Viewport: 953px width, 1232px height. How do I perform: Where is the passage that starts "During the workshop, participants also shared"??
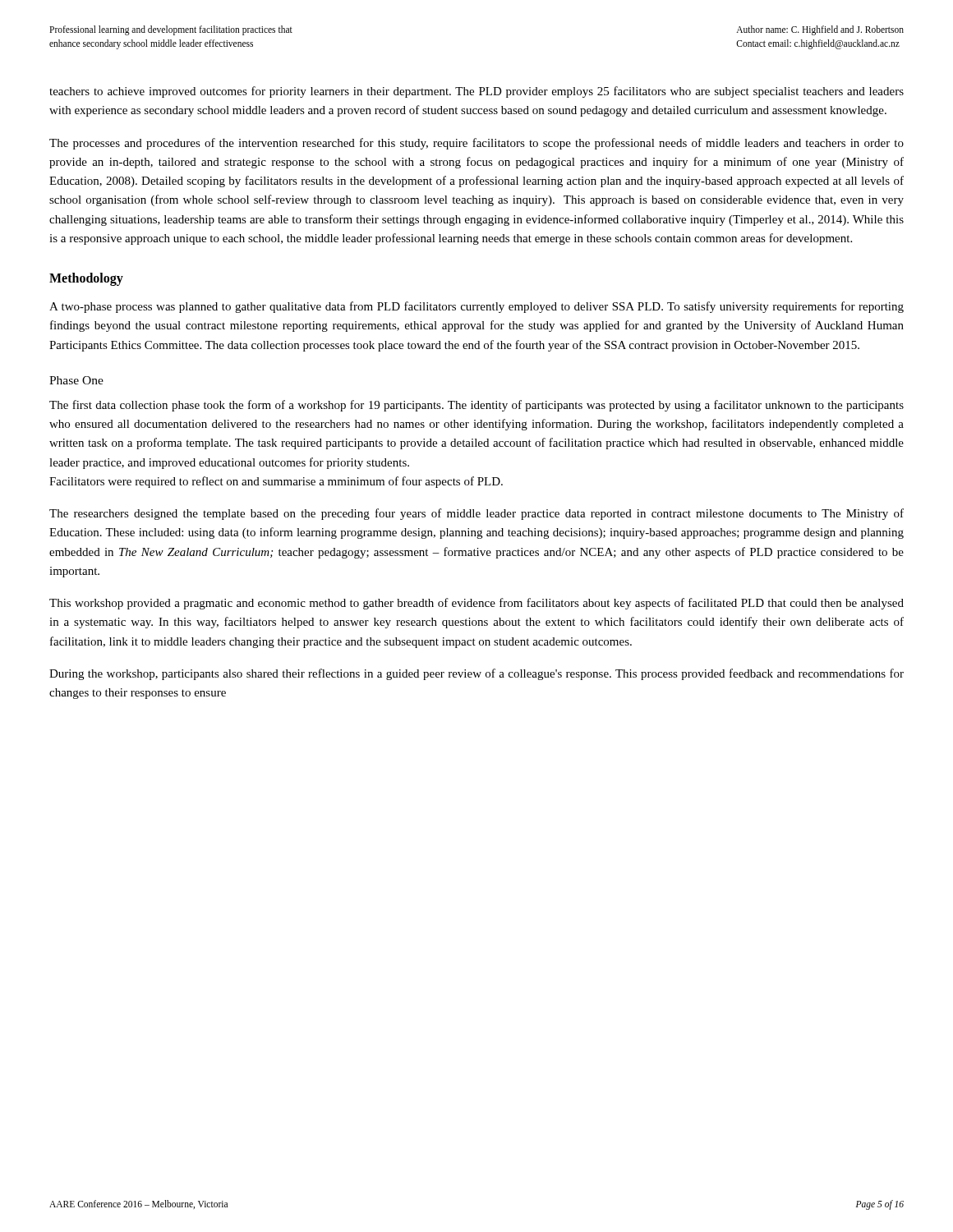(476, 683)
